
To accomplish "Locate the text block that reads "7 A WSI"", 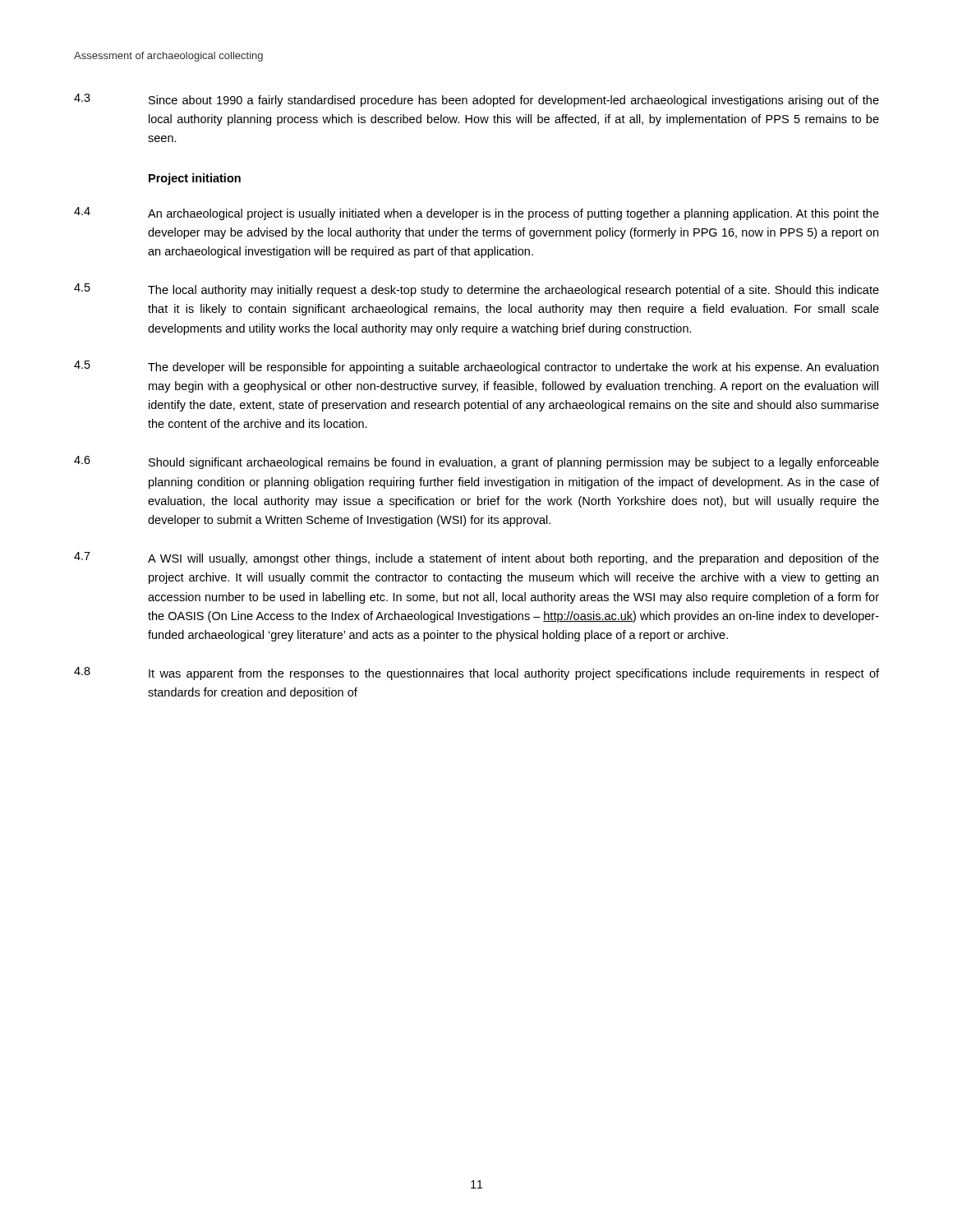I will pyautogui.click(x=476, y=597).
